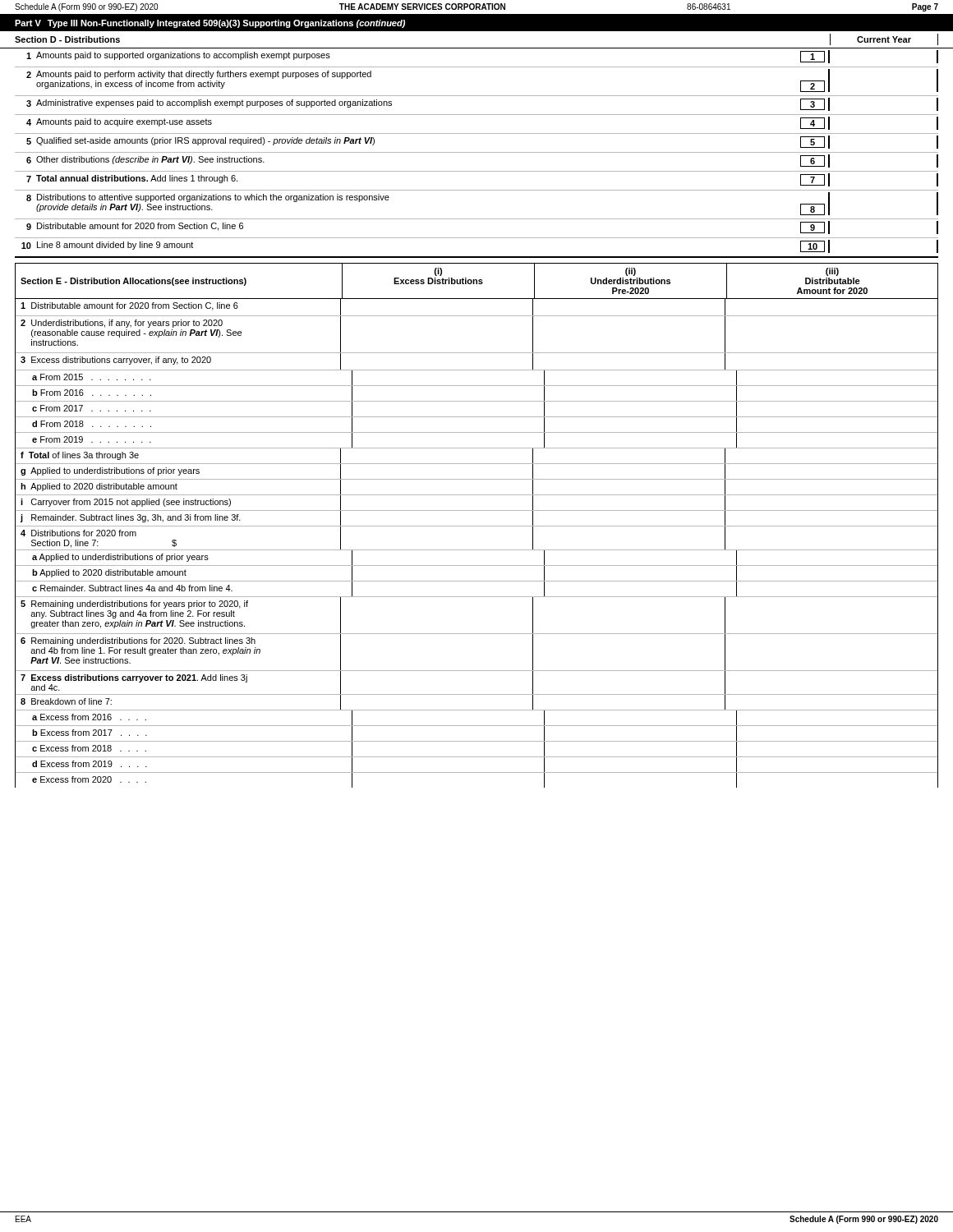
Task: Where is the passage that starts "5 Qualified set-aside amounts (prior IRS"?
Action: [x=476, y=142]
